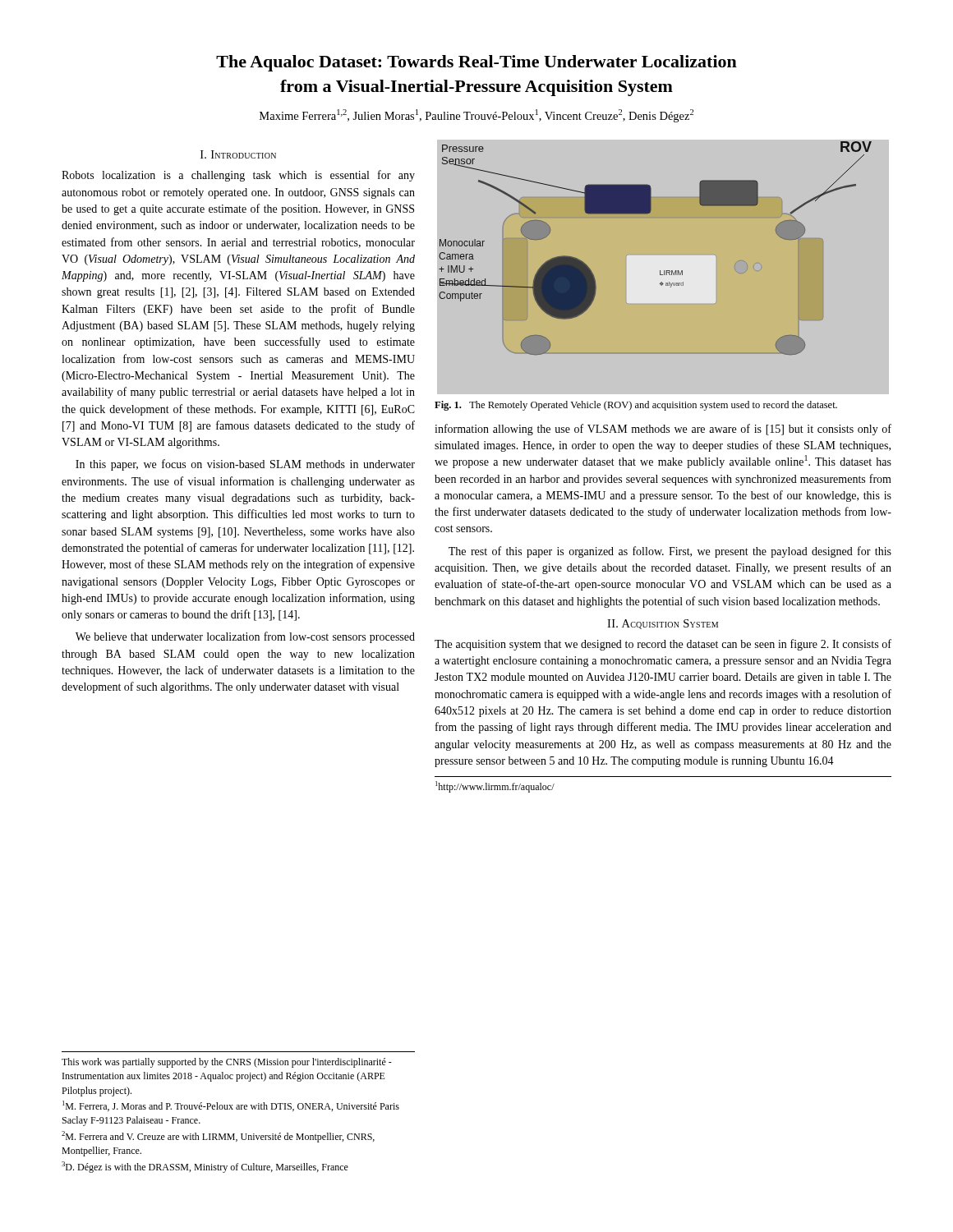Screen dimensions: 1232x953
Task: Locate the photo
Action: pos(663,267)
